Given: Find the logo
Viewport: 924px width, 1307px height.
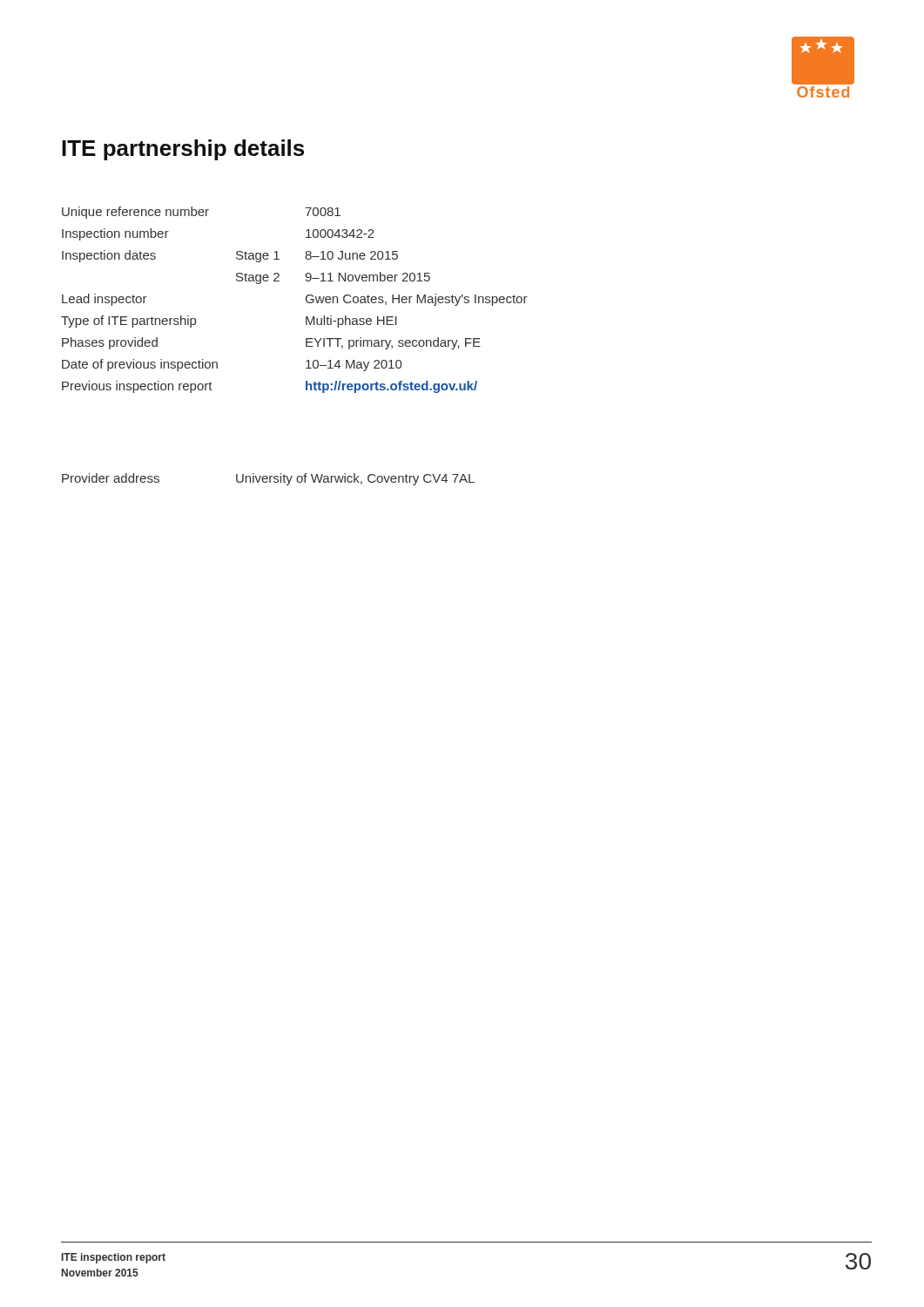Looking at the screenshot, I should coord(824,71).
